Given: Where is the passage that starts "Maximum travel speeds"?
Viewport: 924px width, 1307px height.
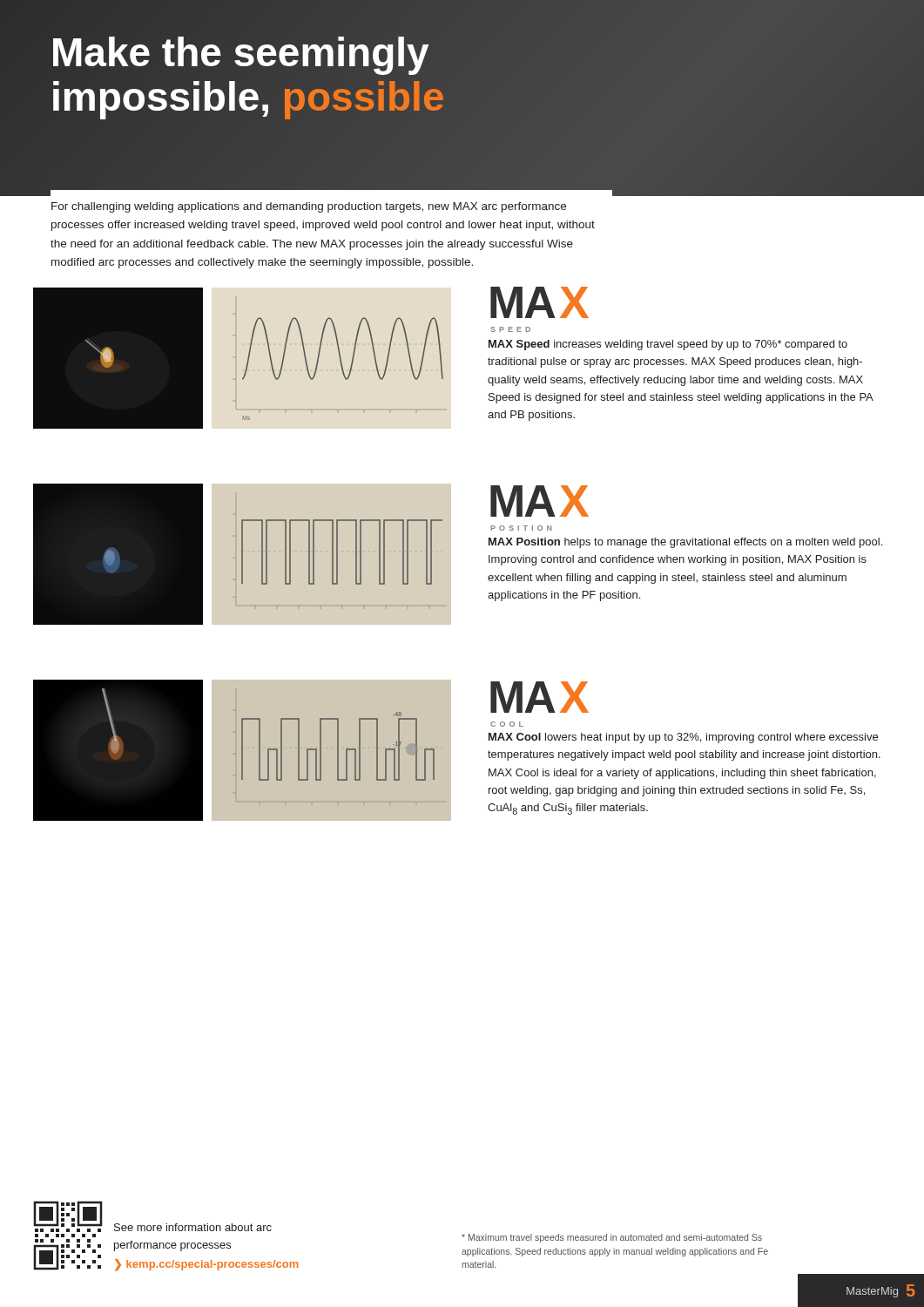Looking at the screenshot, I should click(x=615, y=1251).
